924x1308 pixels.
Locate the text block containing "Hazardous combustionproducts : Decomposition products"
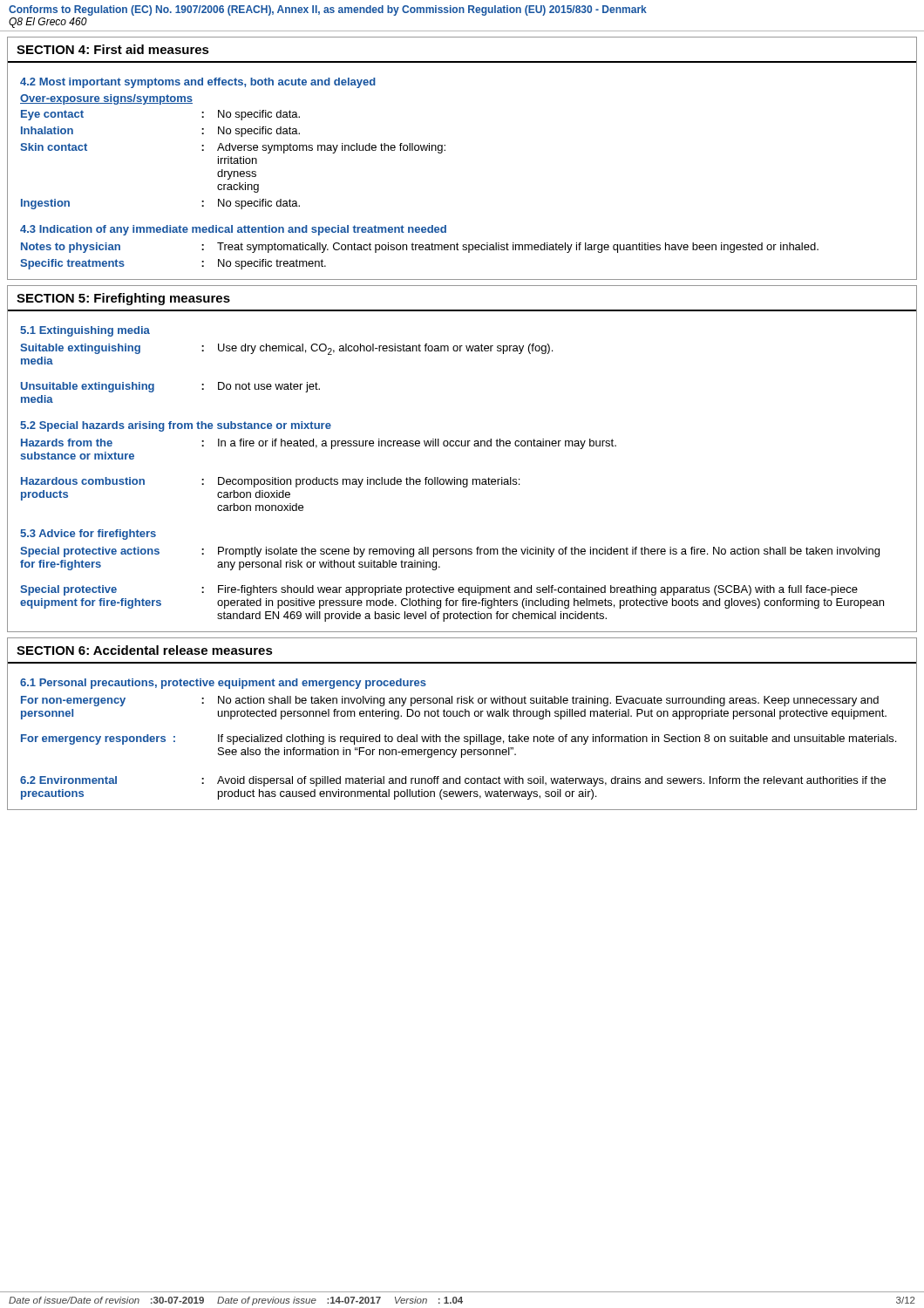coord(462,495)
